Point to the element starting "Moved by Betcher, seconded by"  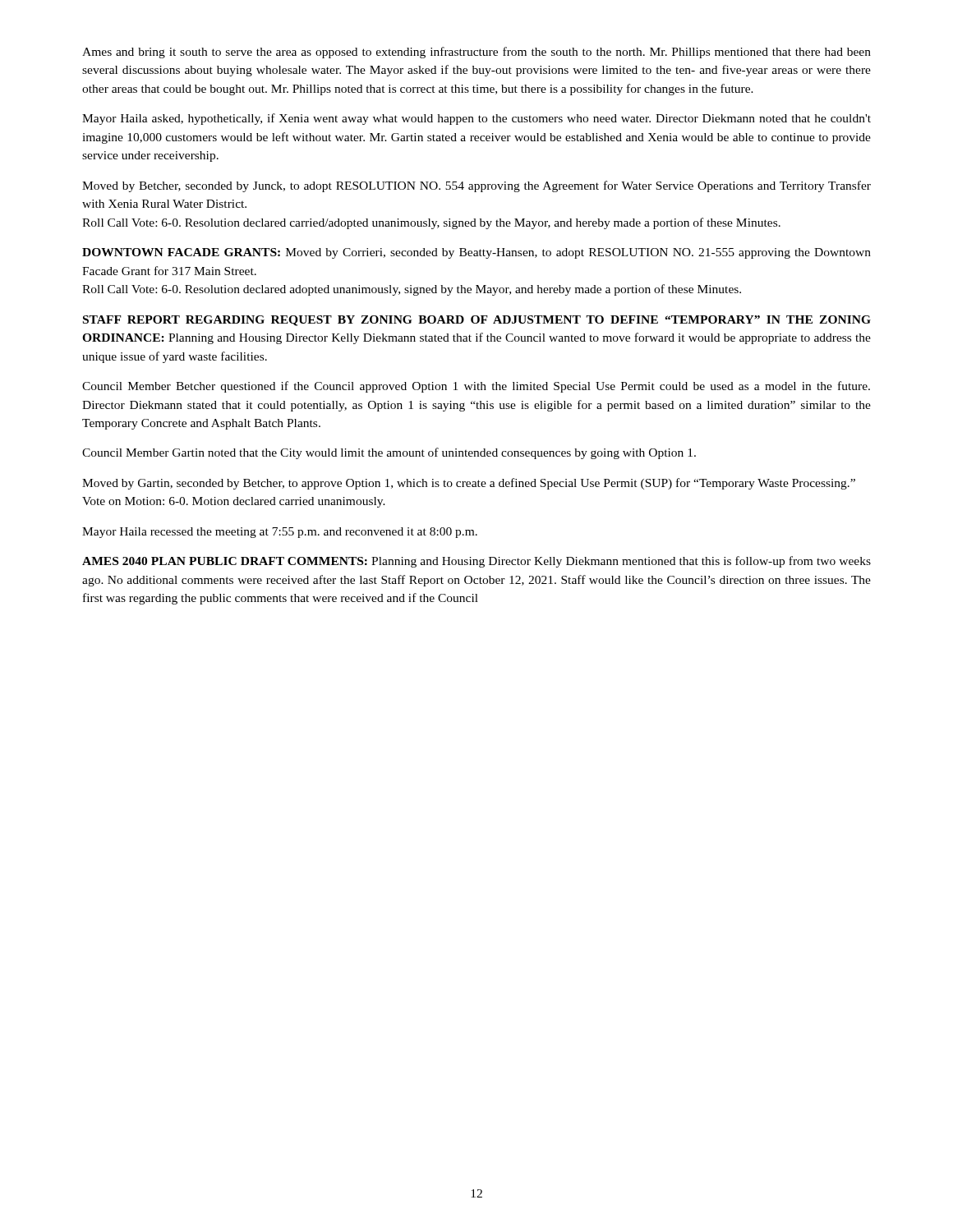point(476,203)
